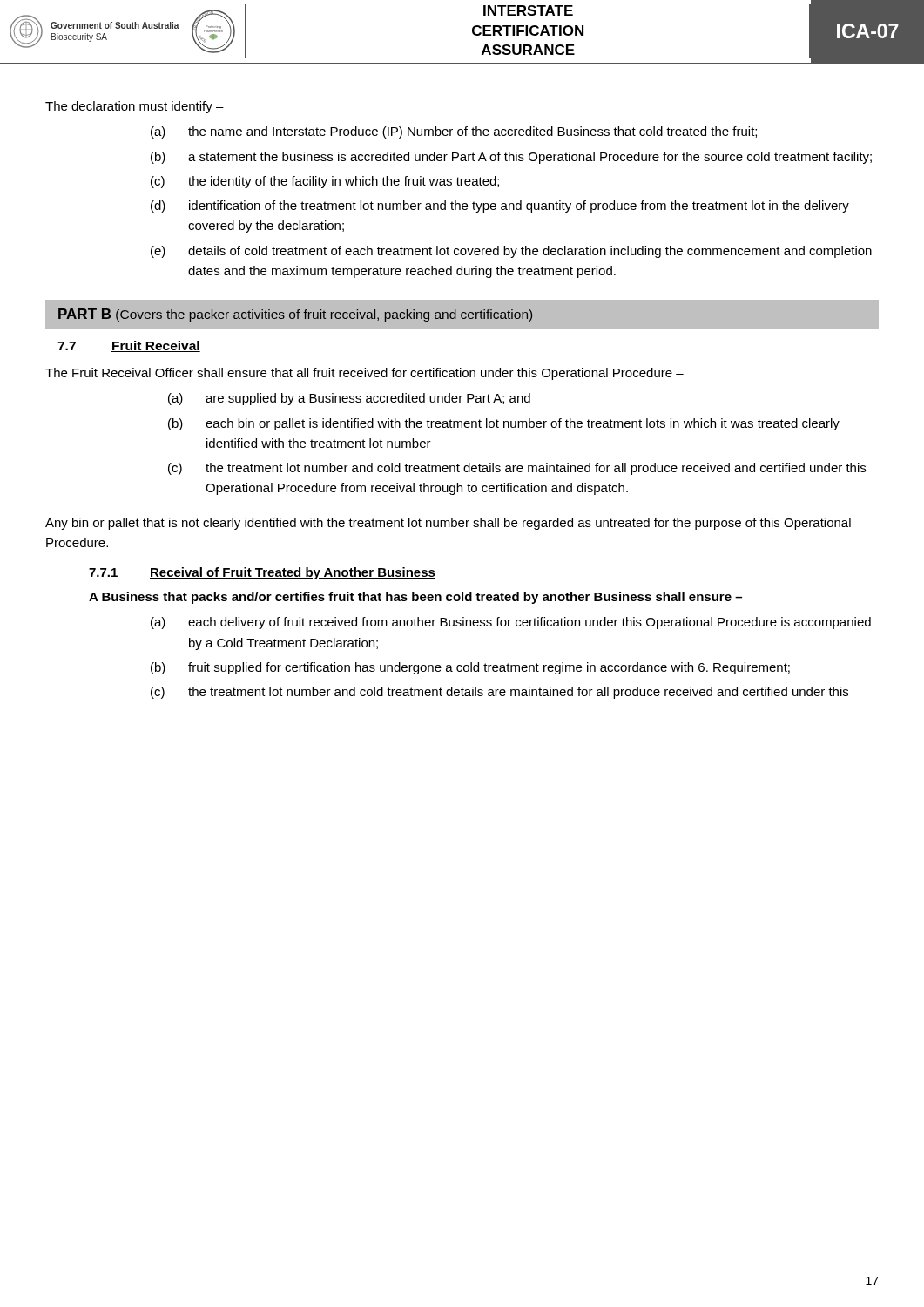Click on the list item containing "(a) the name"
This screenshot has height=1307, width=924.
coord(454,131)
